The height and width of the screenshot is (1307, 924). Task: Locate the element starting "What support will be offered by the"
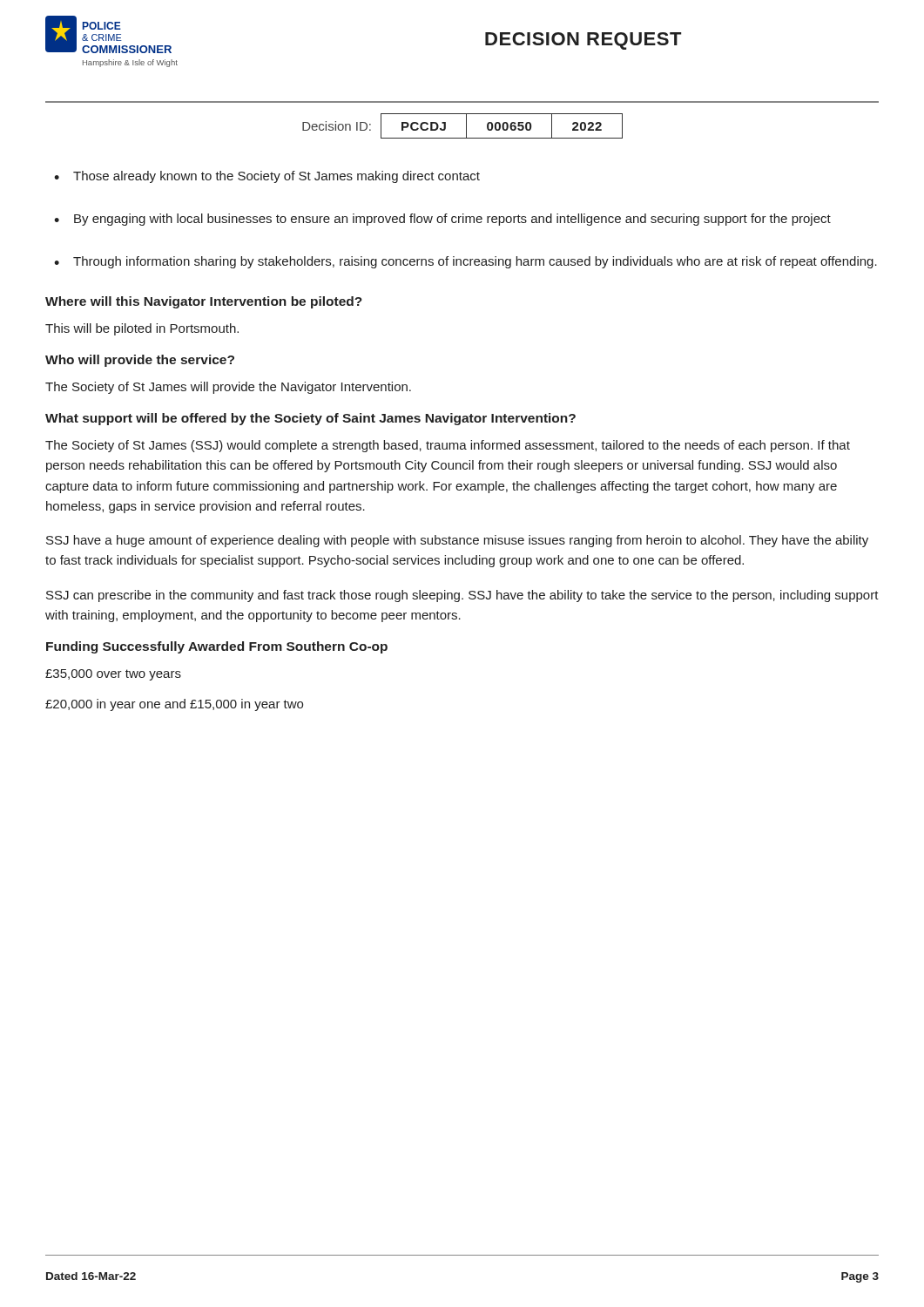(311, 418)
